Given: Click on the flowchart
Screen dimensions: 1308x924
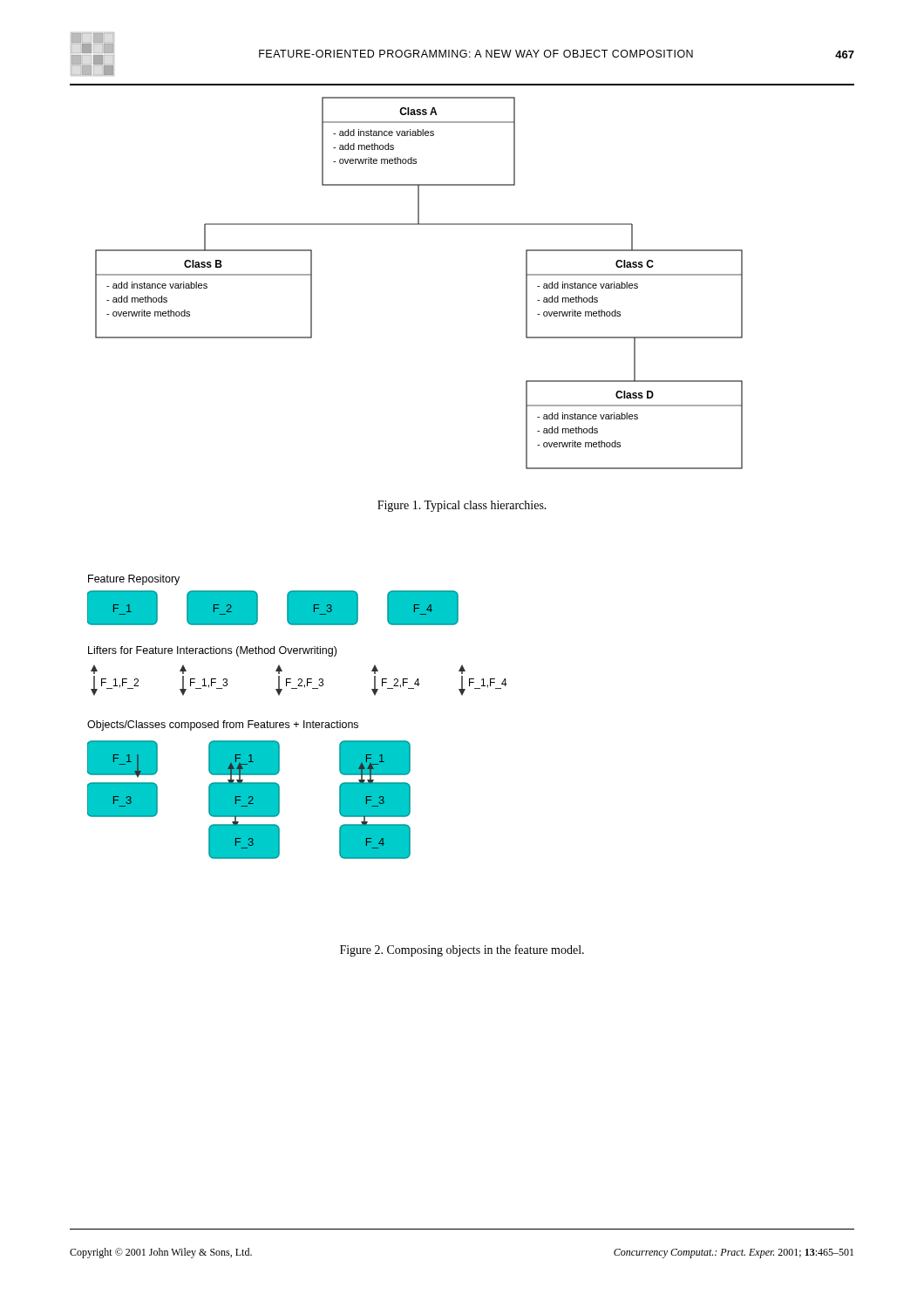Looking at the screenshot, I should [462, 290].
